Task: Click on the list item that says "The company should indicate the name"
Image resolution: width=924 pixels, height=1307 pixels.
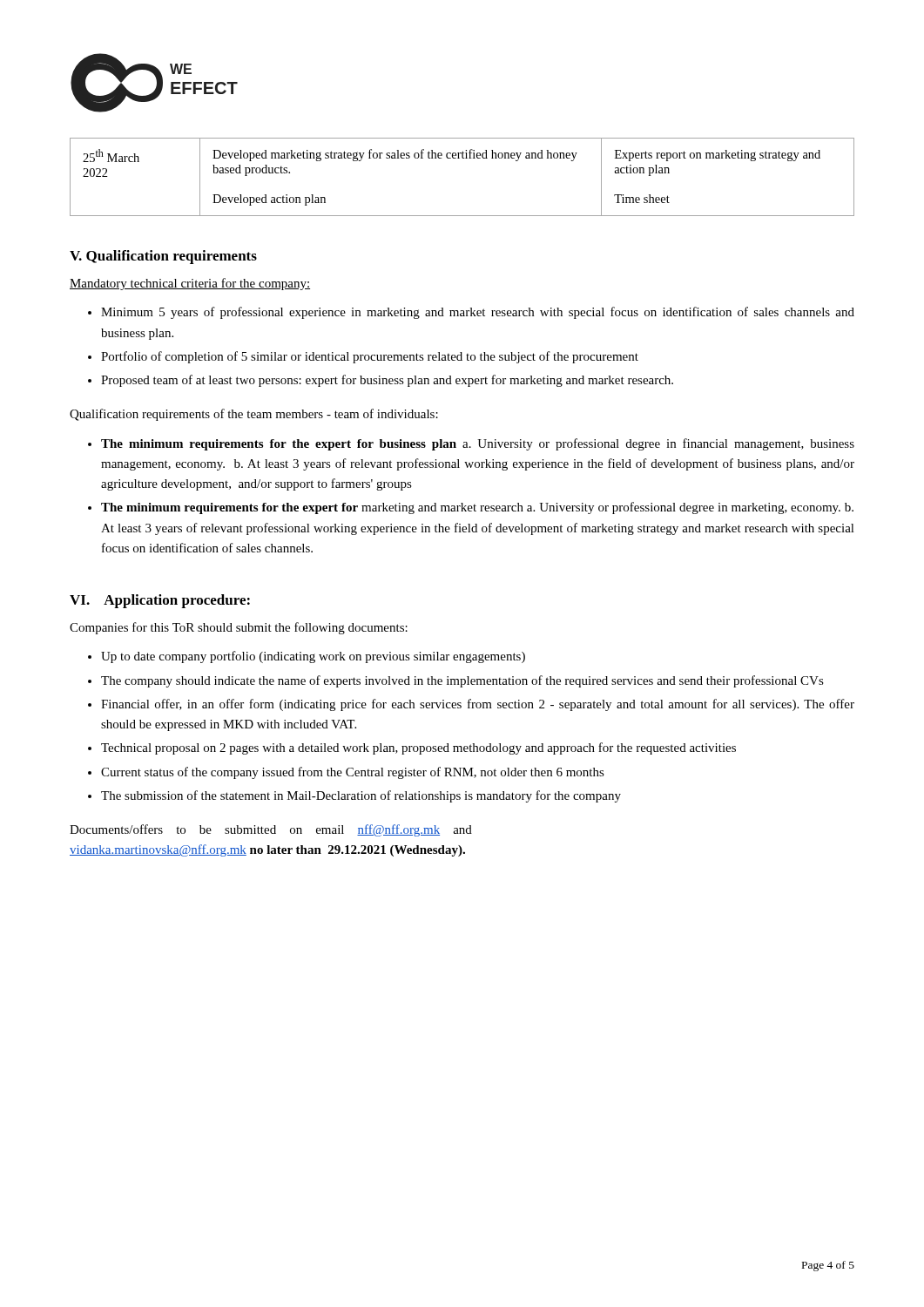Action: pos(462,681)
